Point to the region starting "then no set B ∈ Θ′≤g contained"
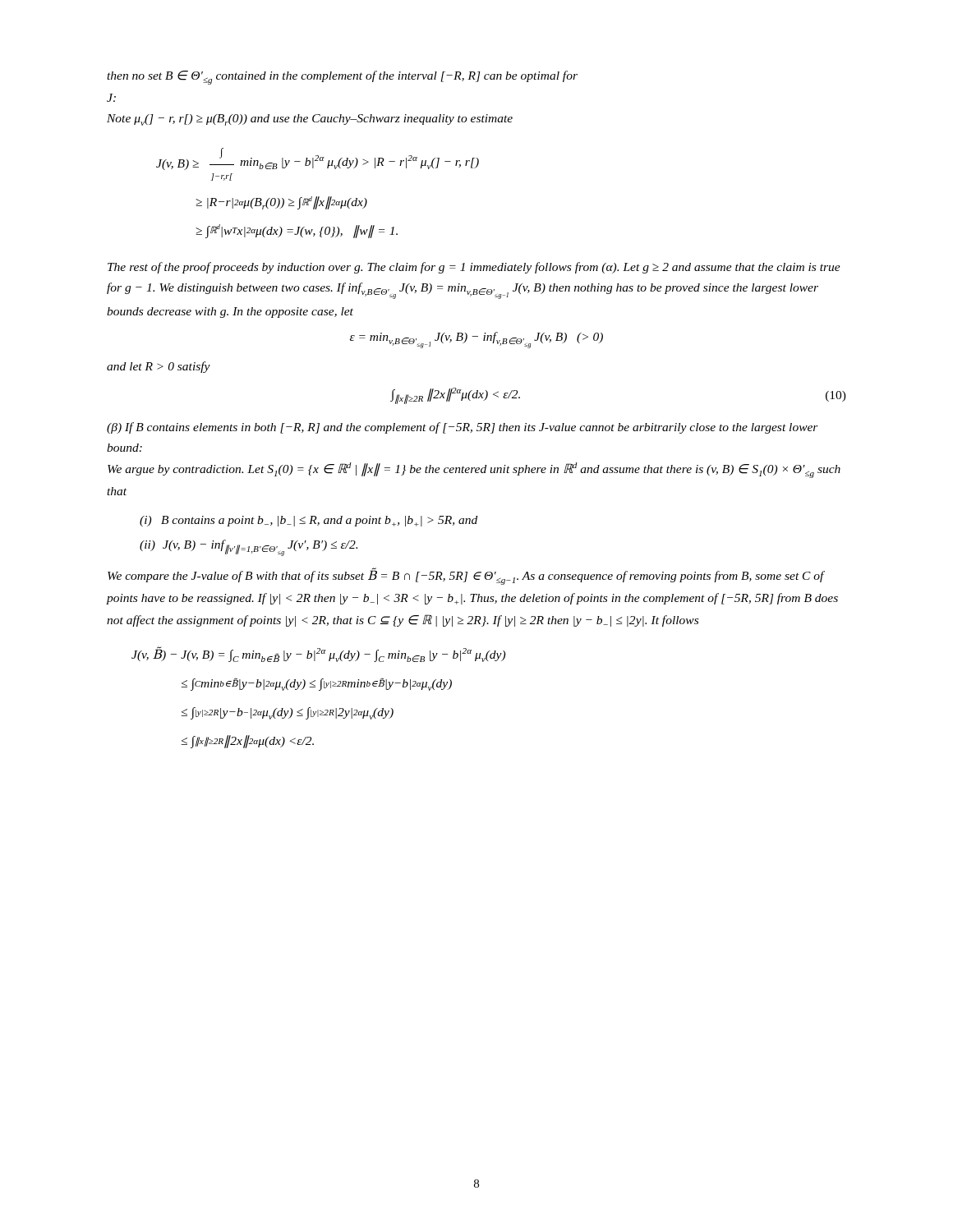 click(x=342, y=78)
